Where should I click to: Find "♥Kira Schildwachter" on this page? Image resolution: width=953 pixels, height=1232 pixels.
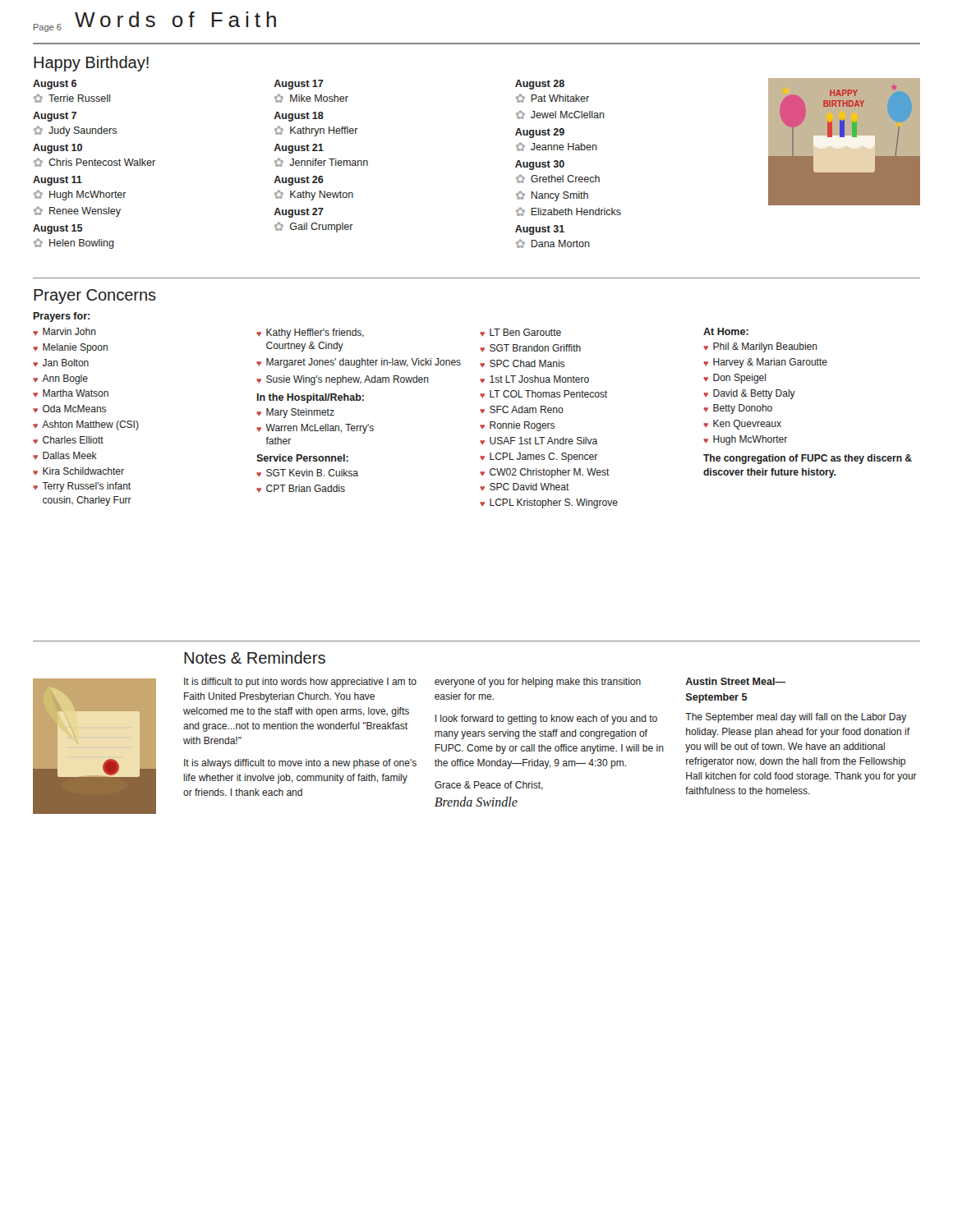click(78, 472)
